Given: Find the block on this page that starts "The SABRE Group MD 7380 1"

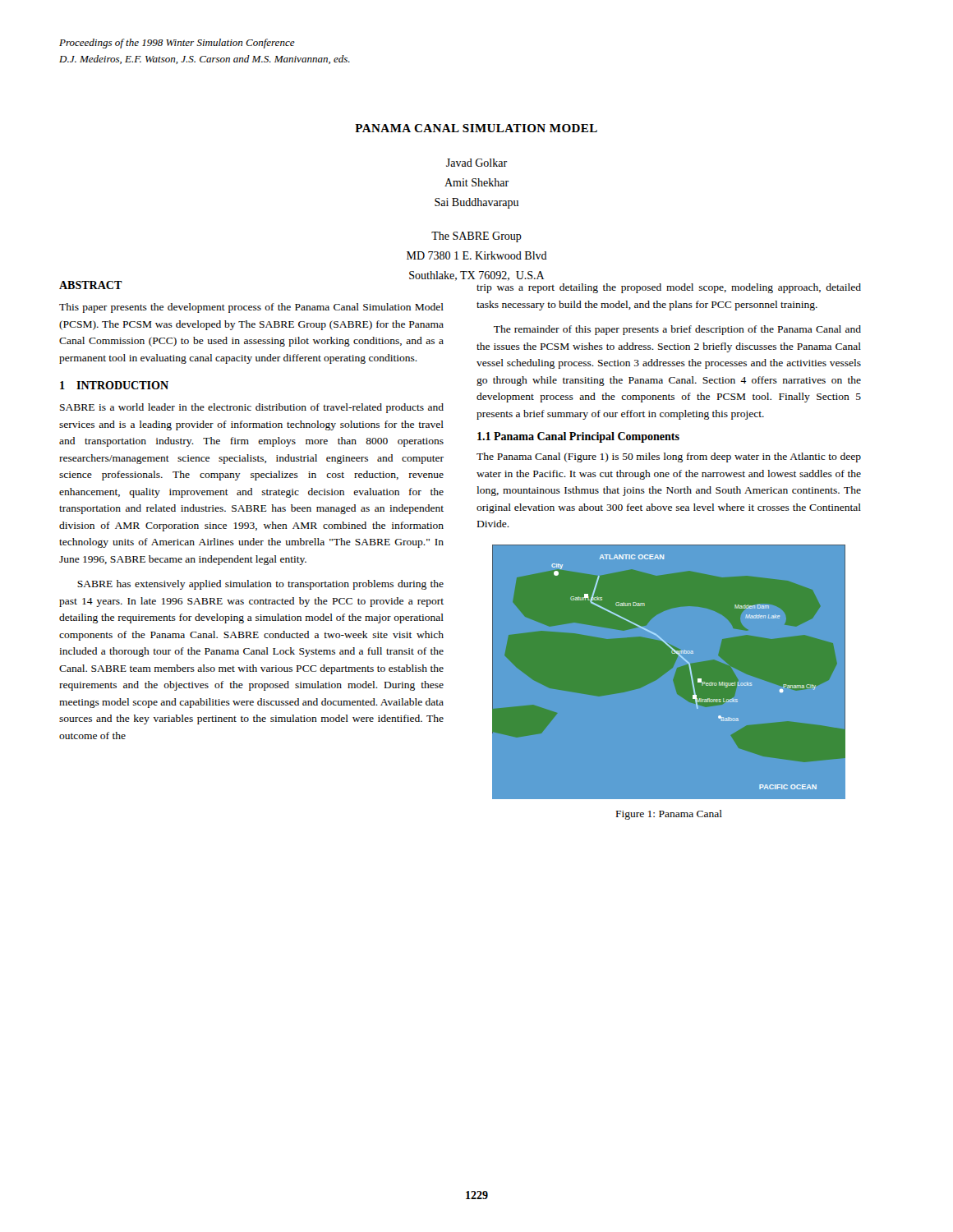Looking at the screenshot, I should point(476,256).
